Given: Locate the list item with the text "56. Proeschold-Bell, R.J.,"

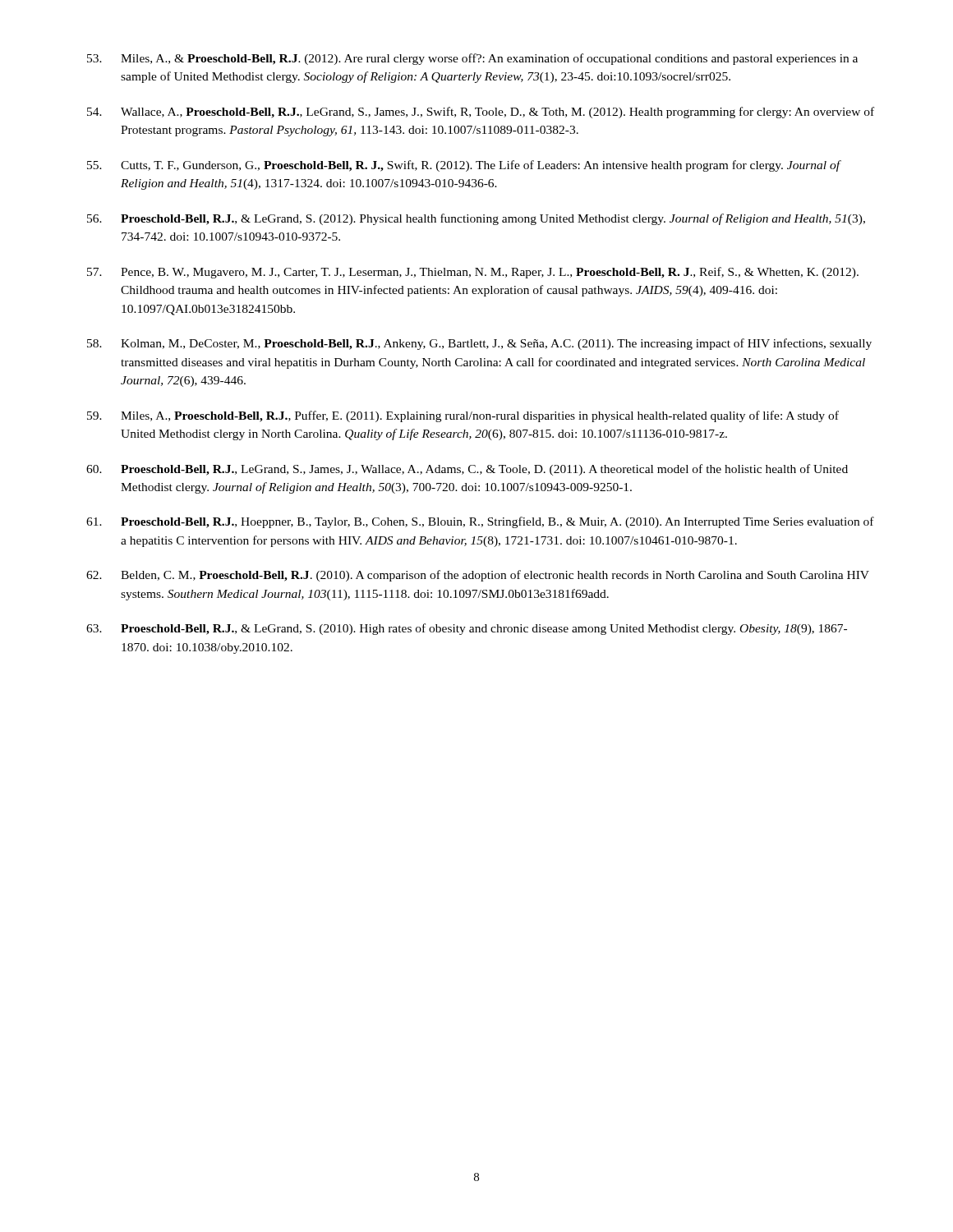Looking at the screenshot, I should [x=481, y=228].
